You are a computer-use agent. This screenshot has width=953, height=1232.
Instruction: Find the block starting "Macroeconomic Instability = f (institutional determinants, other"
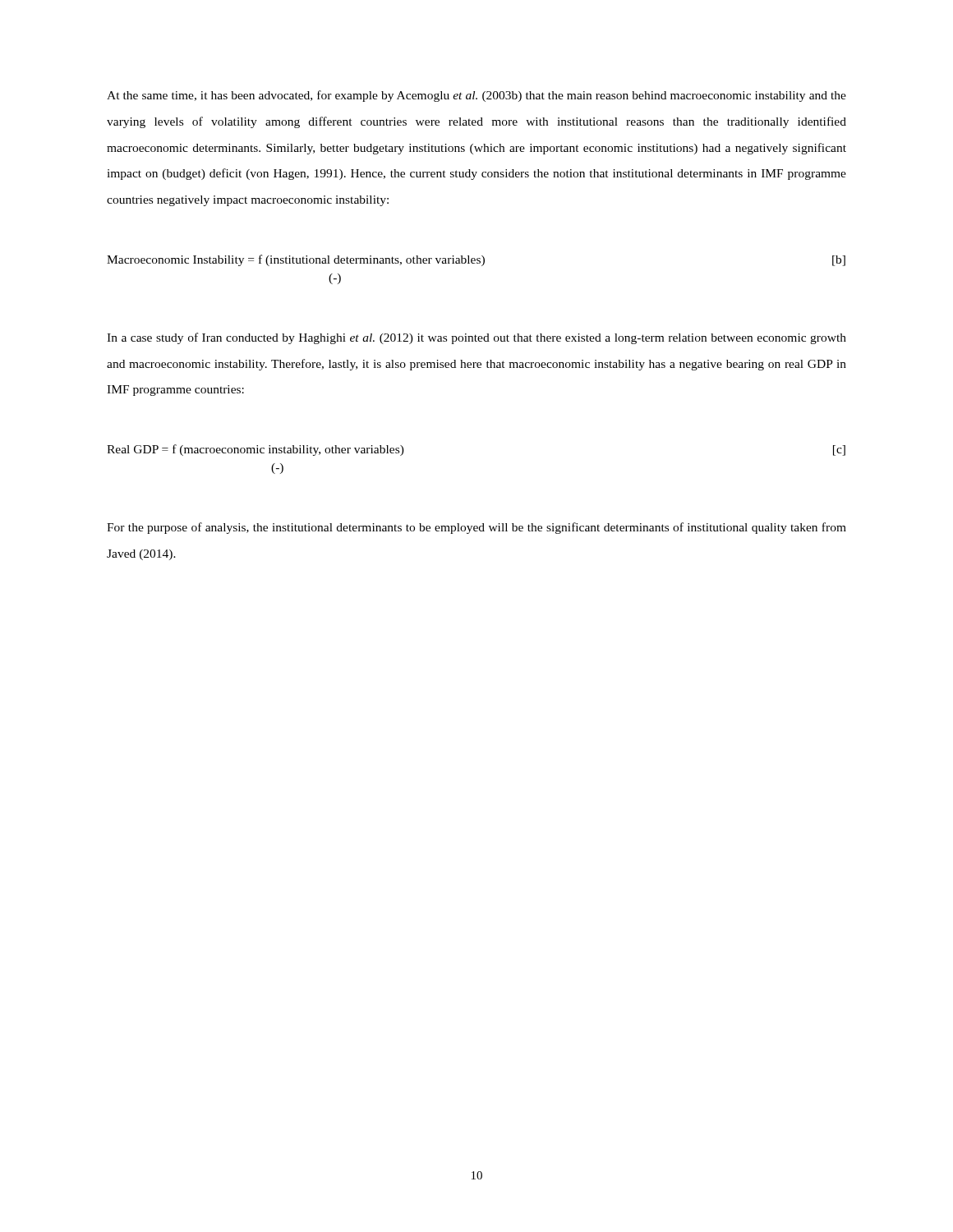click(476, 268)
